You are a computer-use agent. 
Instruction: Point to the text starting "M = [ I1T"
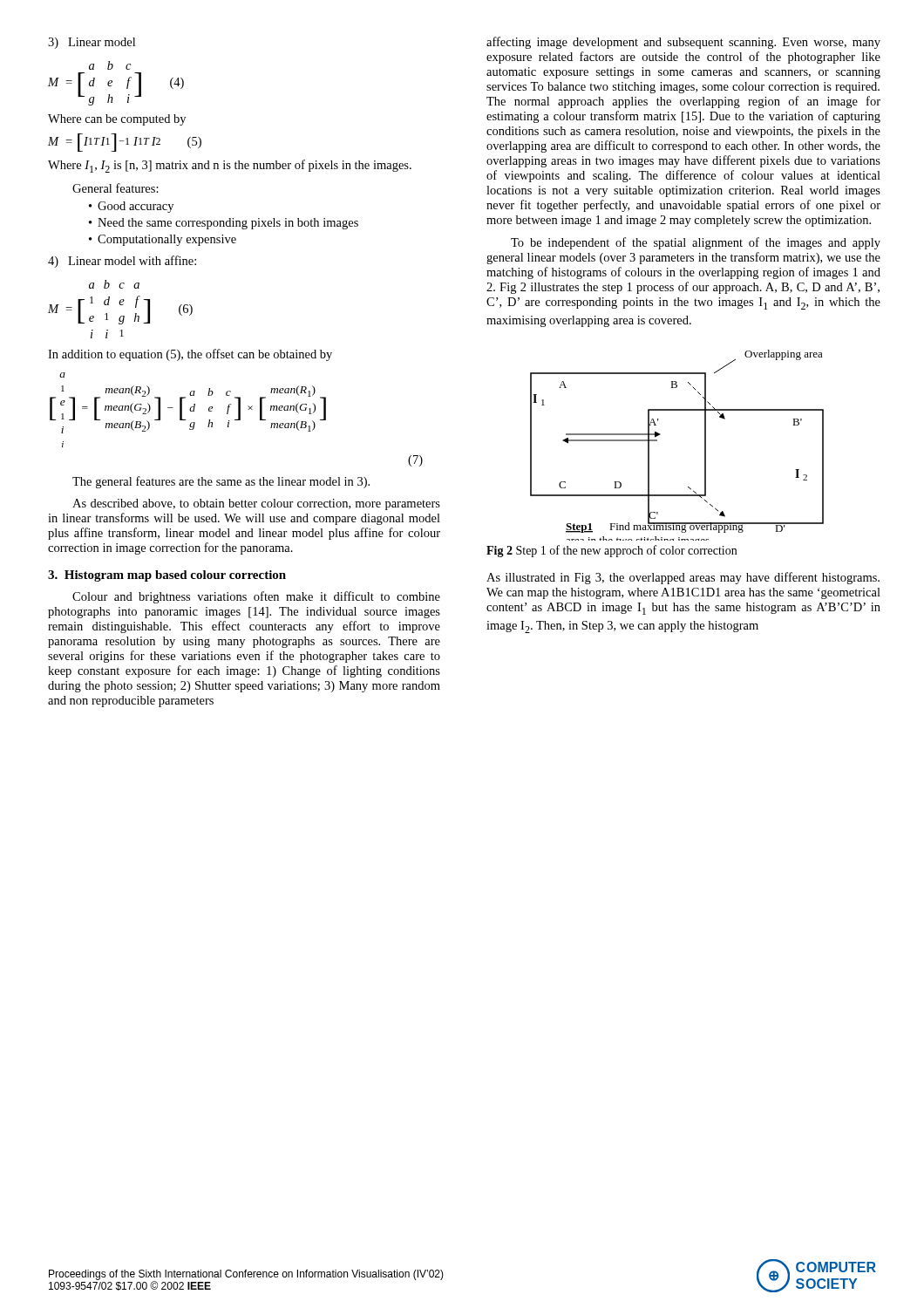[x=125, y=141]
